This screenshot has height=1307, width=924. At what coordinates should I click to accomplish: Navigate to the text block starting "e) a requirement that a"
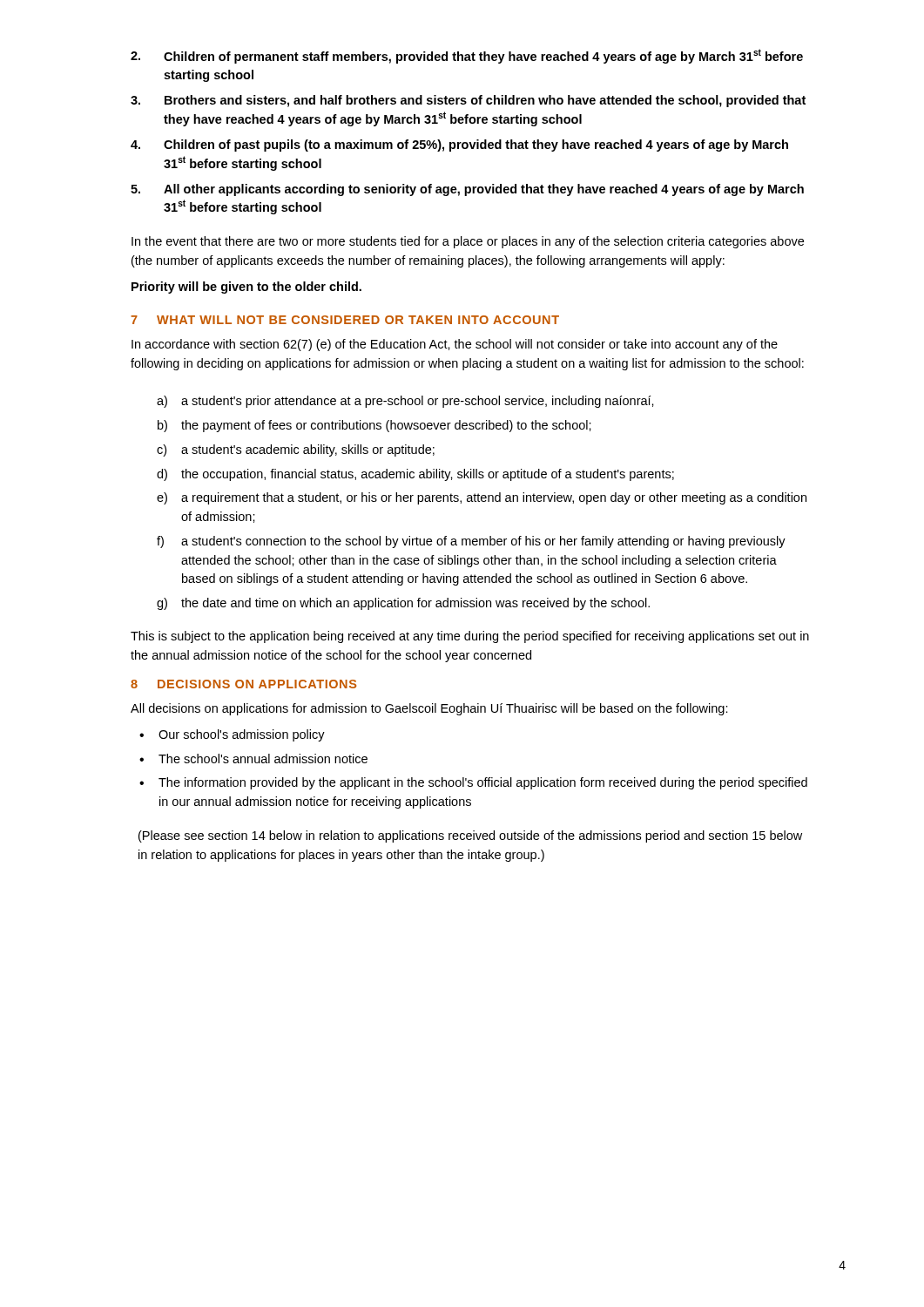coord(484,508)
